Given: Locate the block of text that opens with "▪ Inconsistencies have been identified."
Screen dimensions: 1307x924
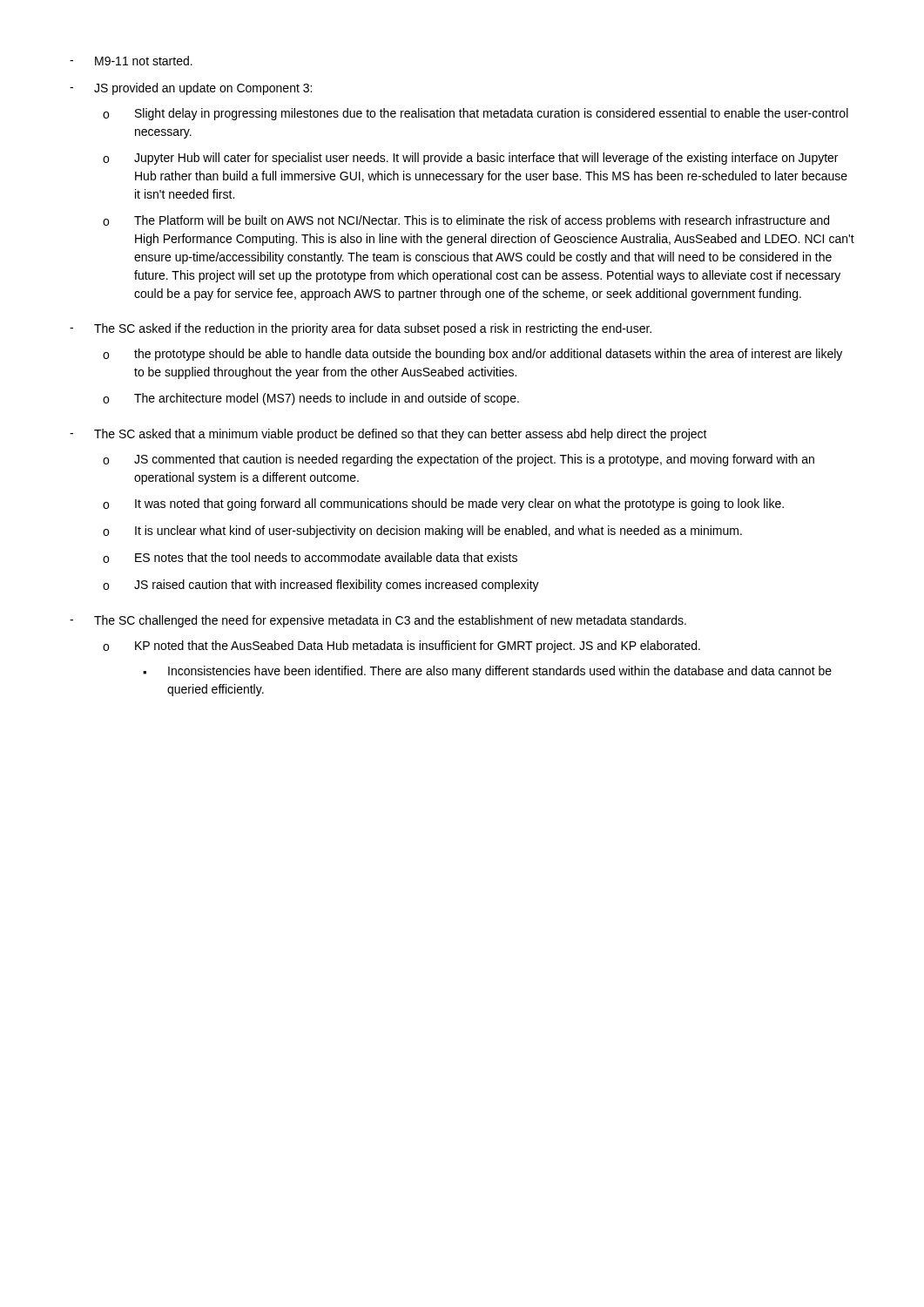Looking at the screenshot, I should [499, 681].
